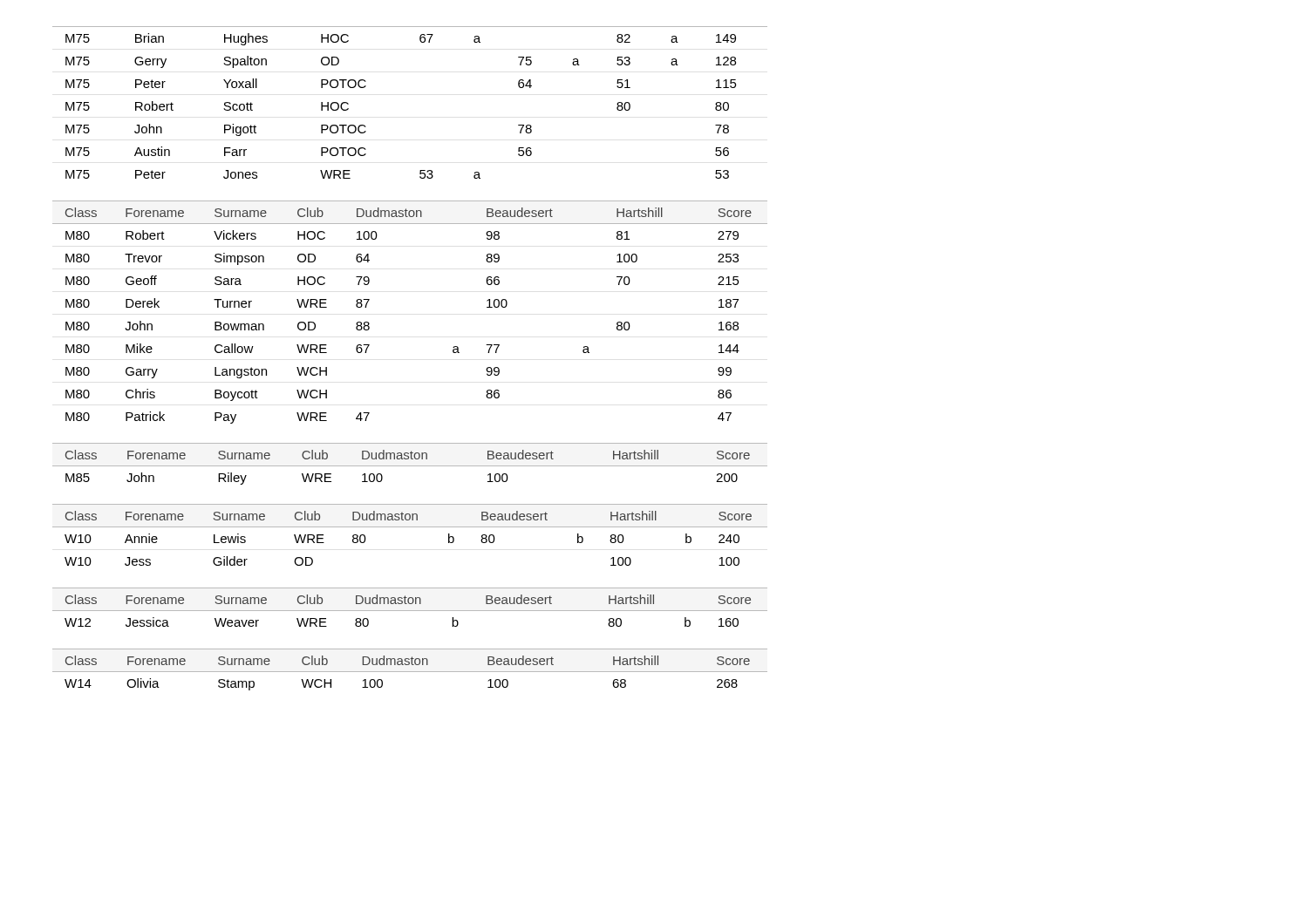Find the table that mentions "M75"

click(654, 105)
